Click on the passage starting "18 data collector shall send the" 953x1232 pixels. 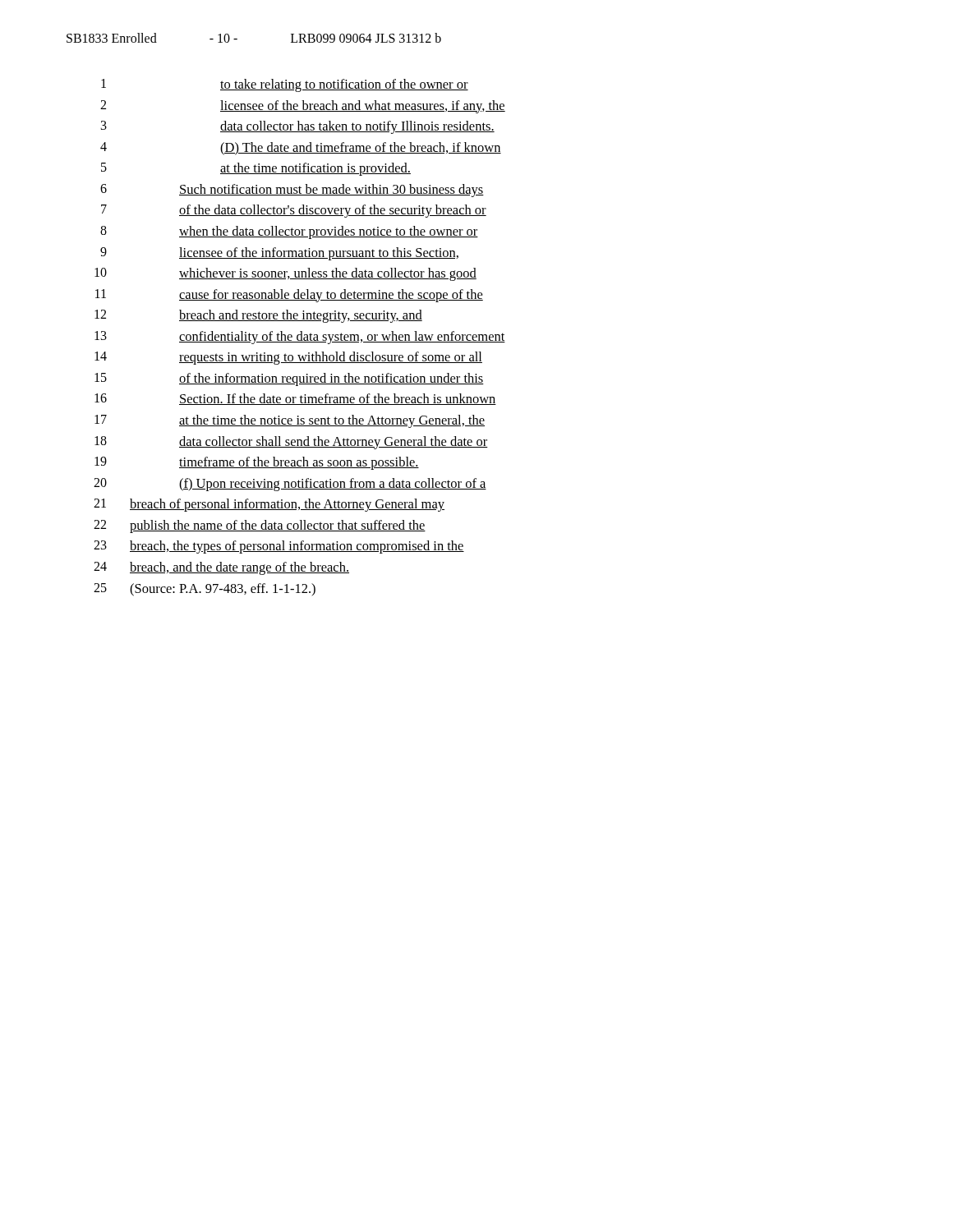(x=476, y=441)
